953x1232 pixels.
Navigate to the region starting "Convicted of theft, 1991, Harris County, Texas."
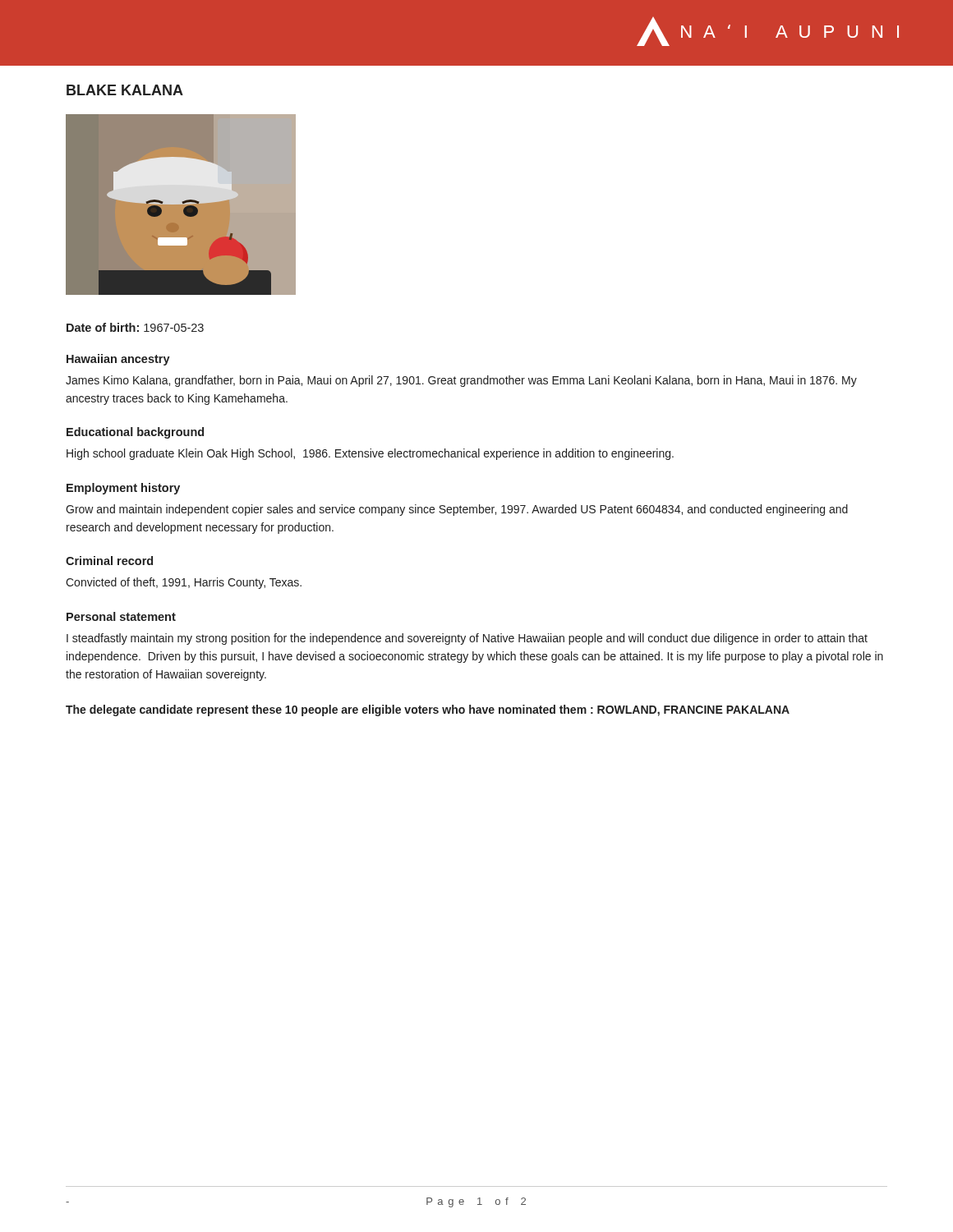[x=184, y=583]
